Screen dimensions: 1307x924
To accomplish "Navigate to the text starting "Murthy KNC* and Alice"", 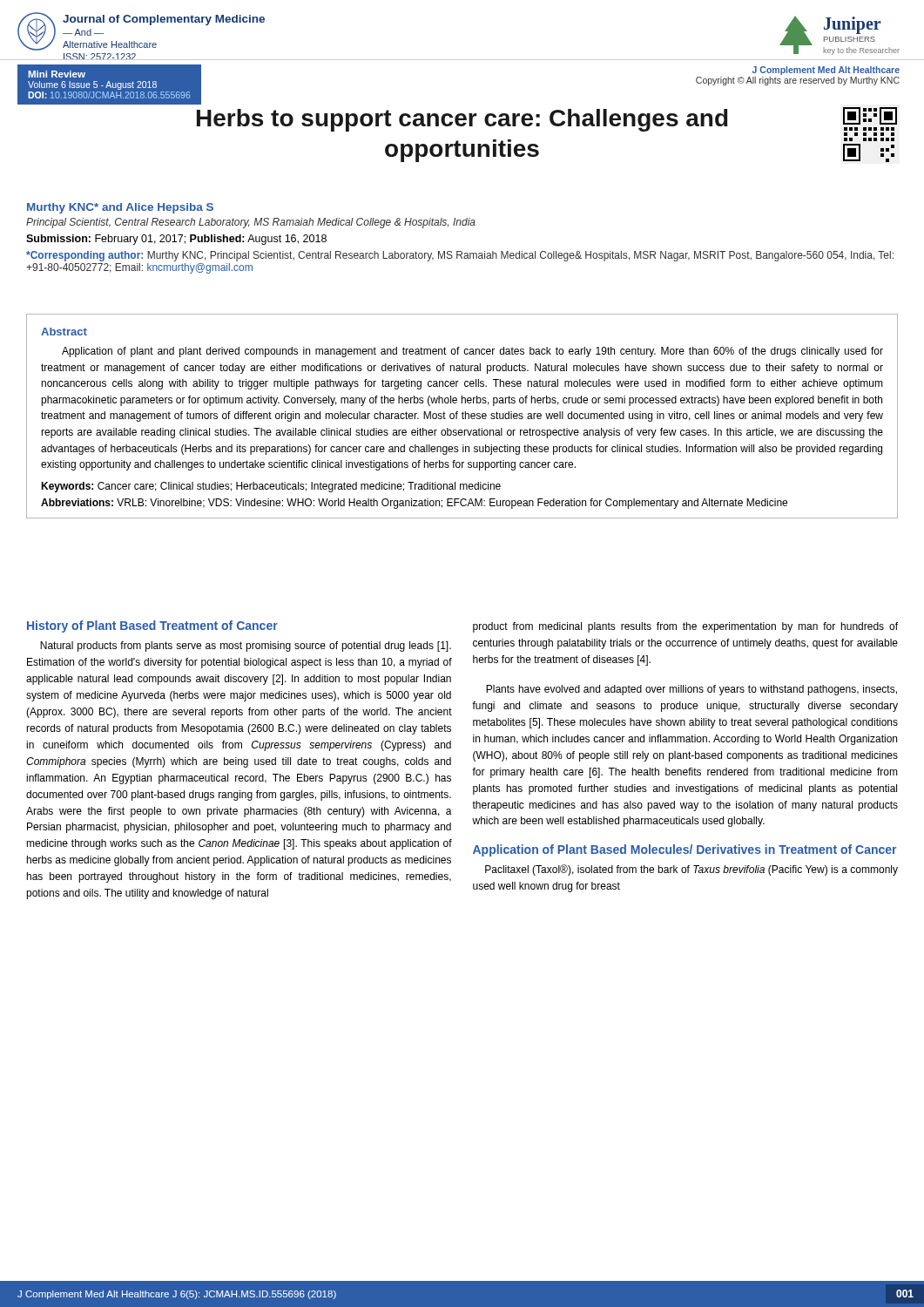I will point(120,207).
